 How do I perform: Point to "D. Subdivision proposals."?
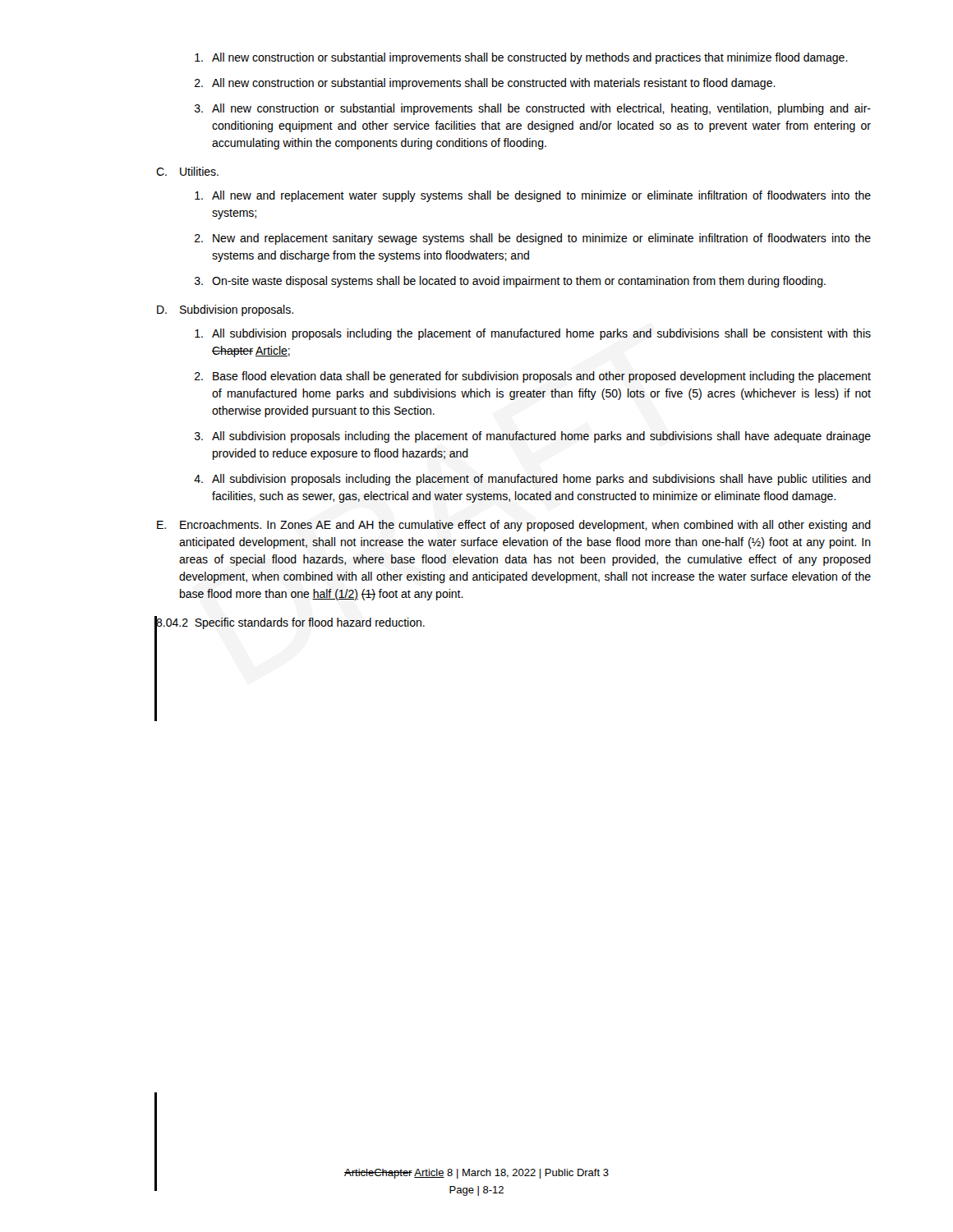pyautogui.click(x=225, y=310)
